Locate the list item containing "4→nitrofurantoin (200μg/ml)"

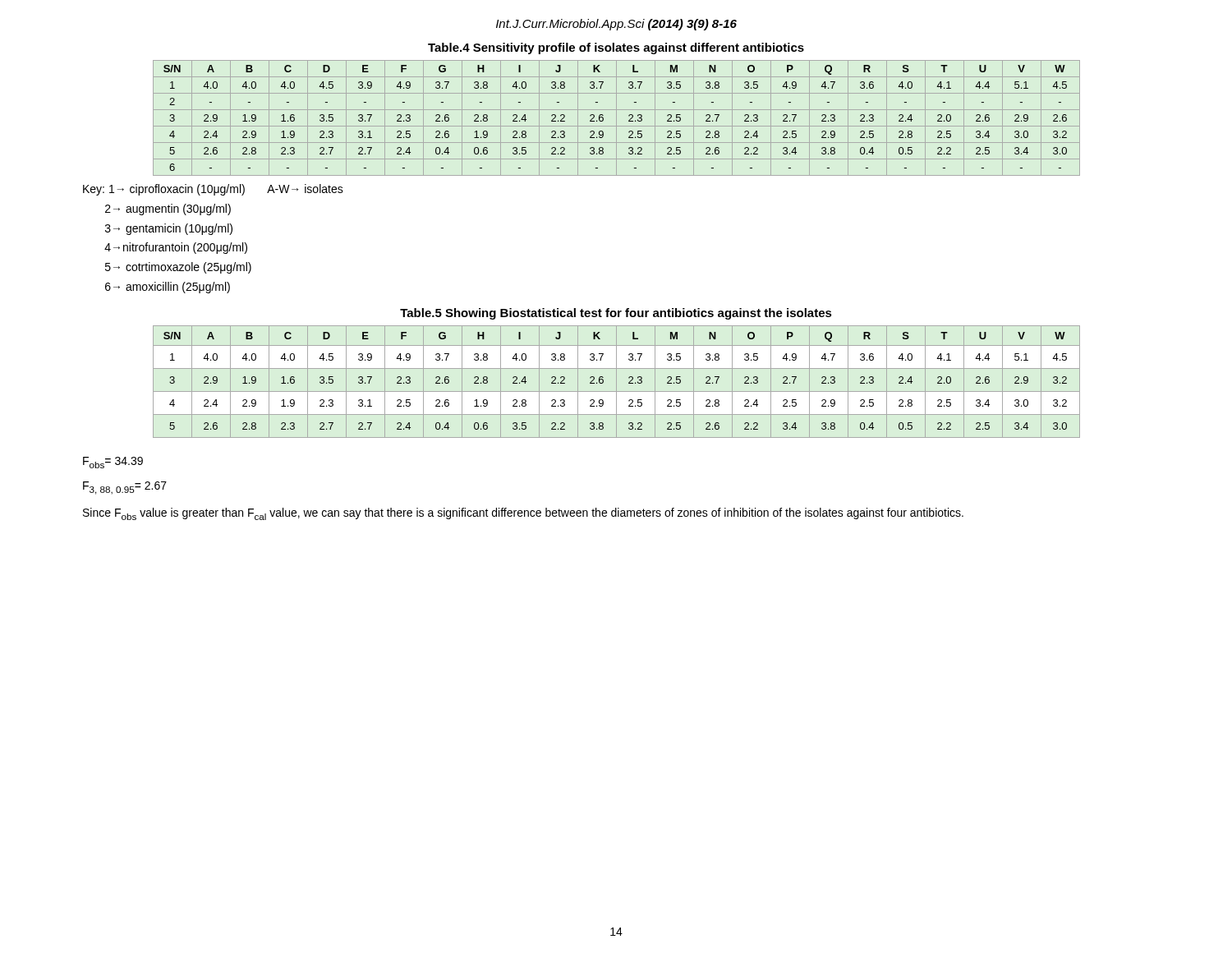pos(165,248)
